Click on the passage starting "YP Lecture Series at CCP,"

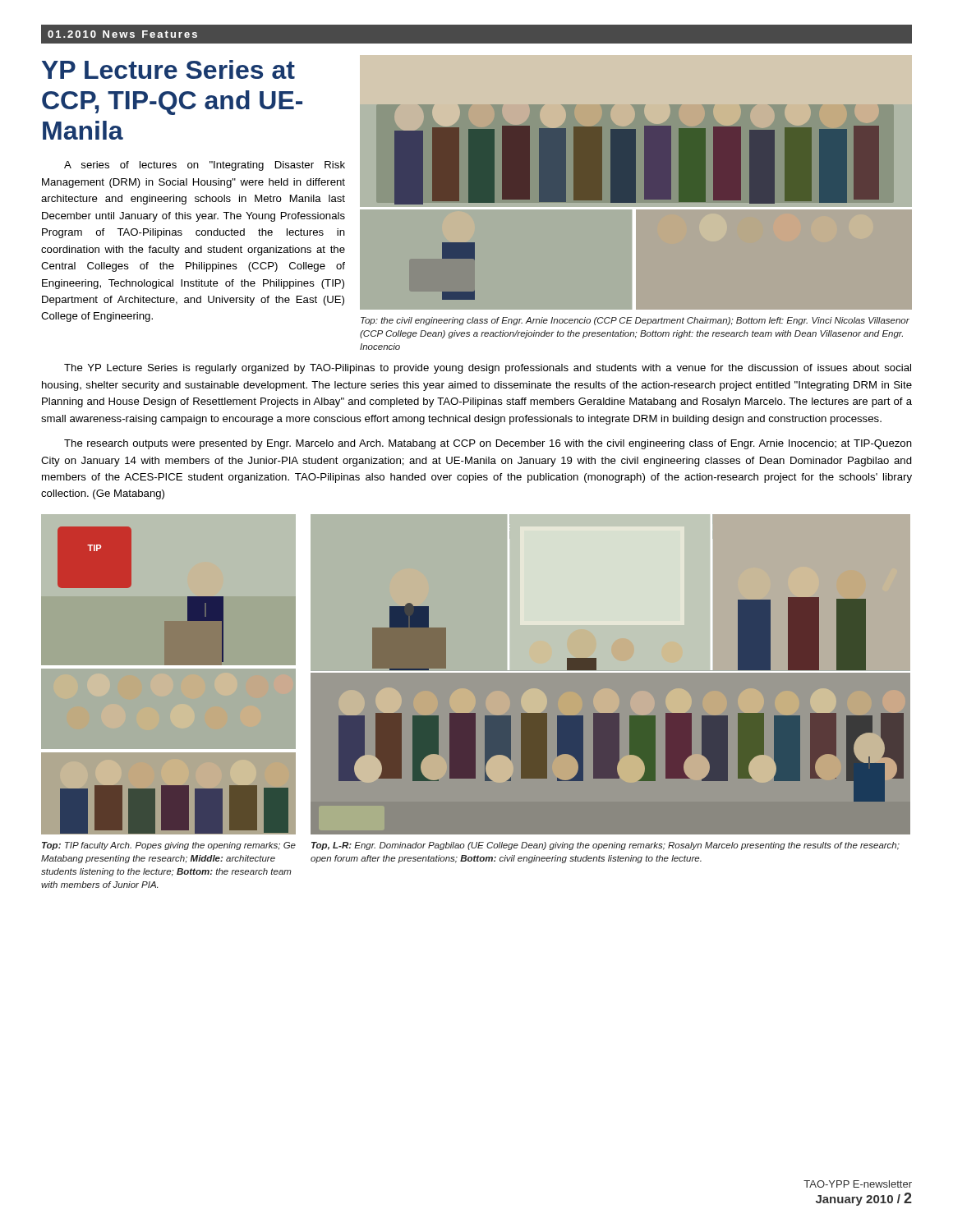[172, 100]
